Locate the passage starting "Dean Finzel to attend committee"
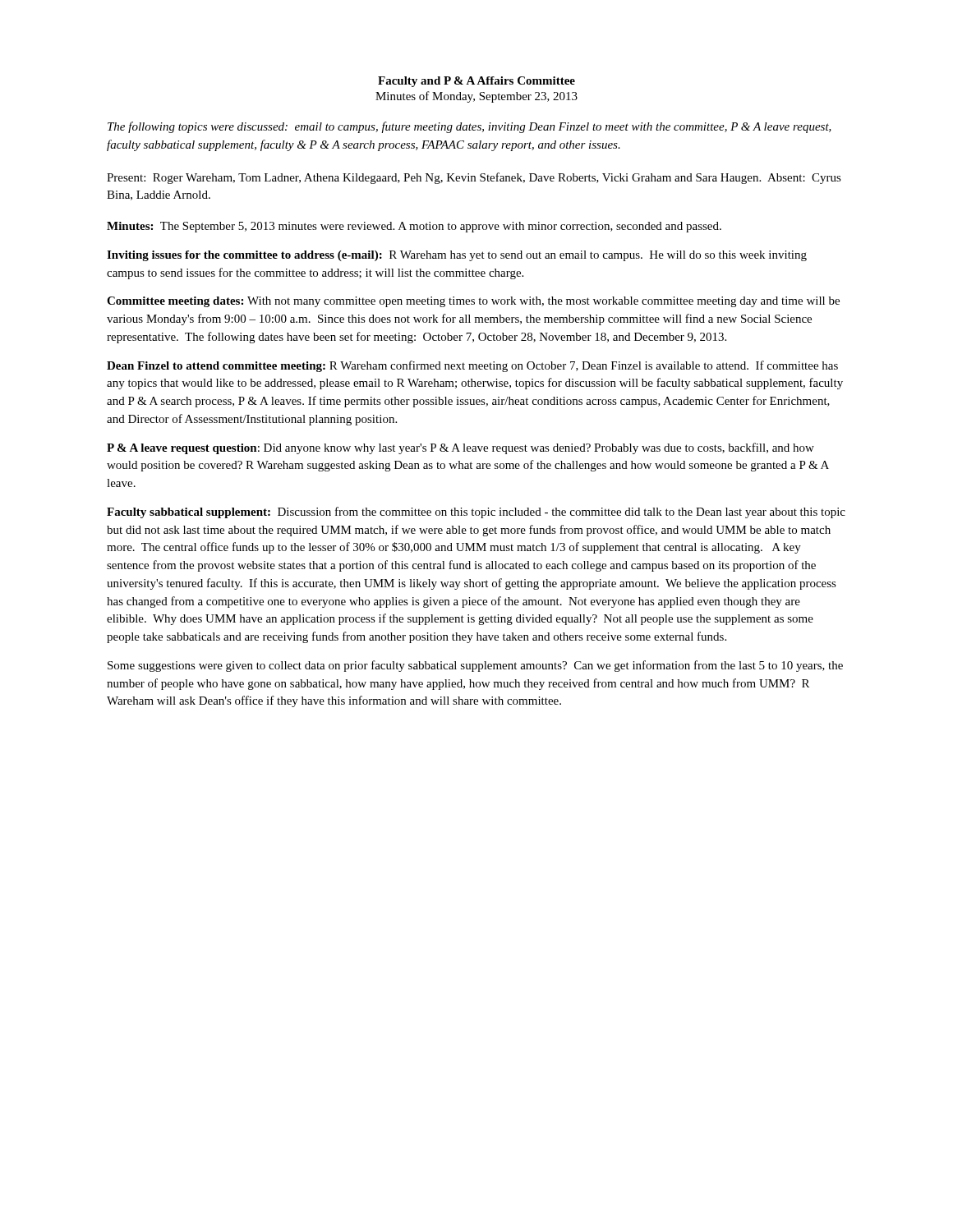Viewport: 953px width, 1232px height. 475,392
